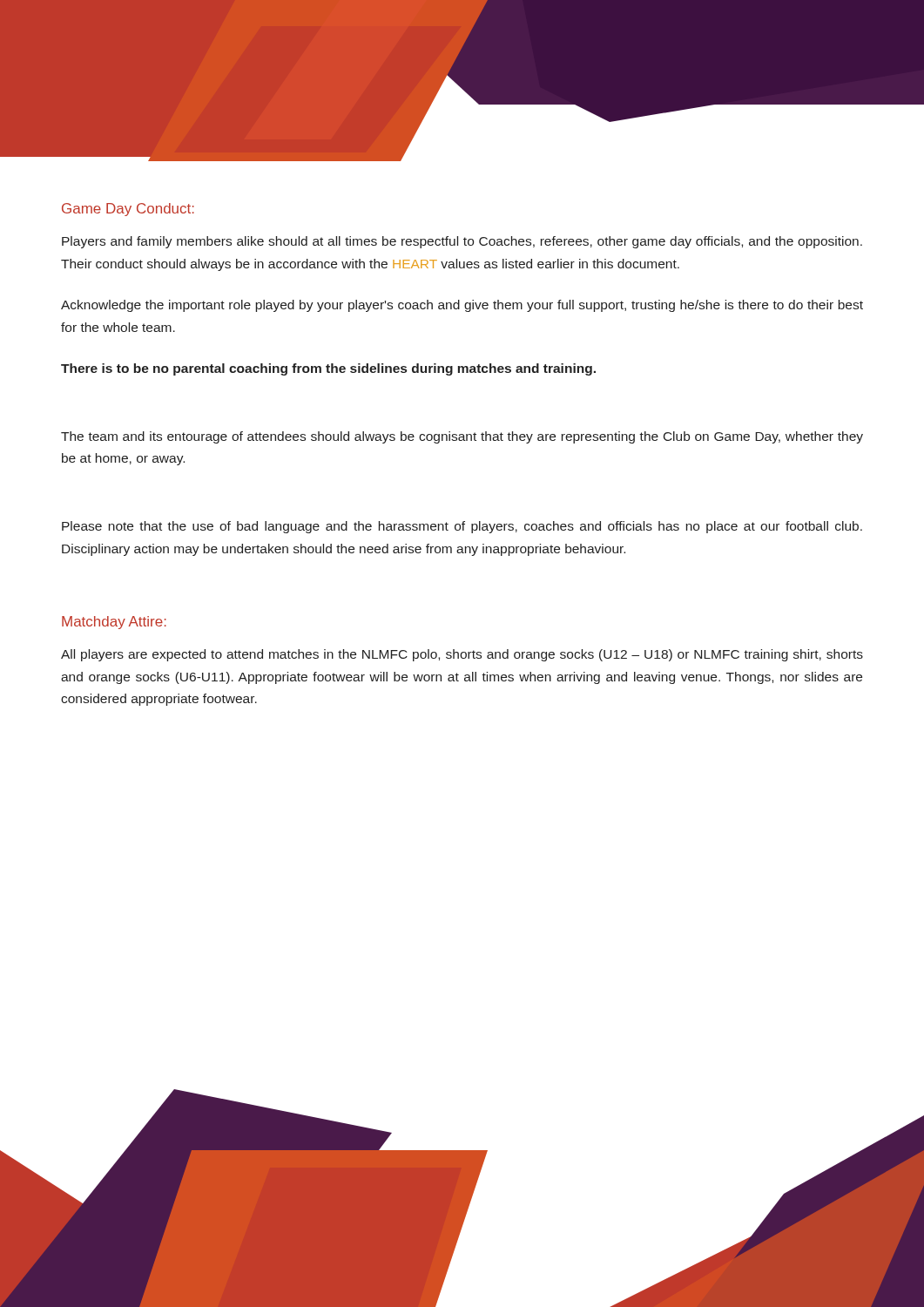This screenshot has width=924, height=1307.
Task: Locate the section header containing "Matchday Attire:"
Action: [114, 622]
